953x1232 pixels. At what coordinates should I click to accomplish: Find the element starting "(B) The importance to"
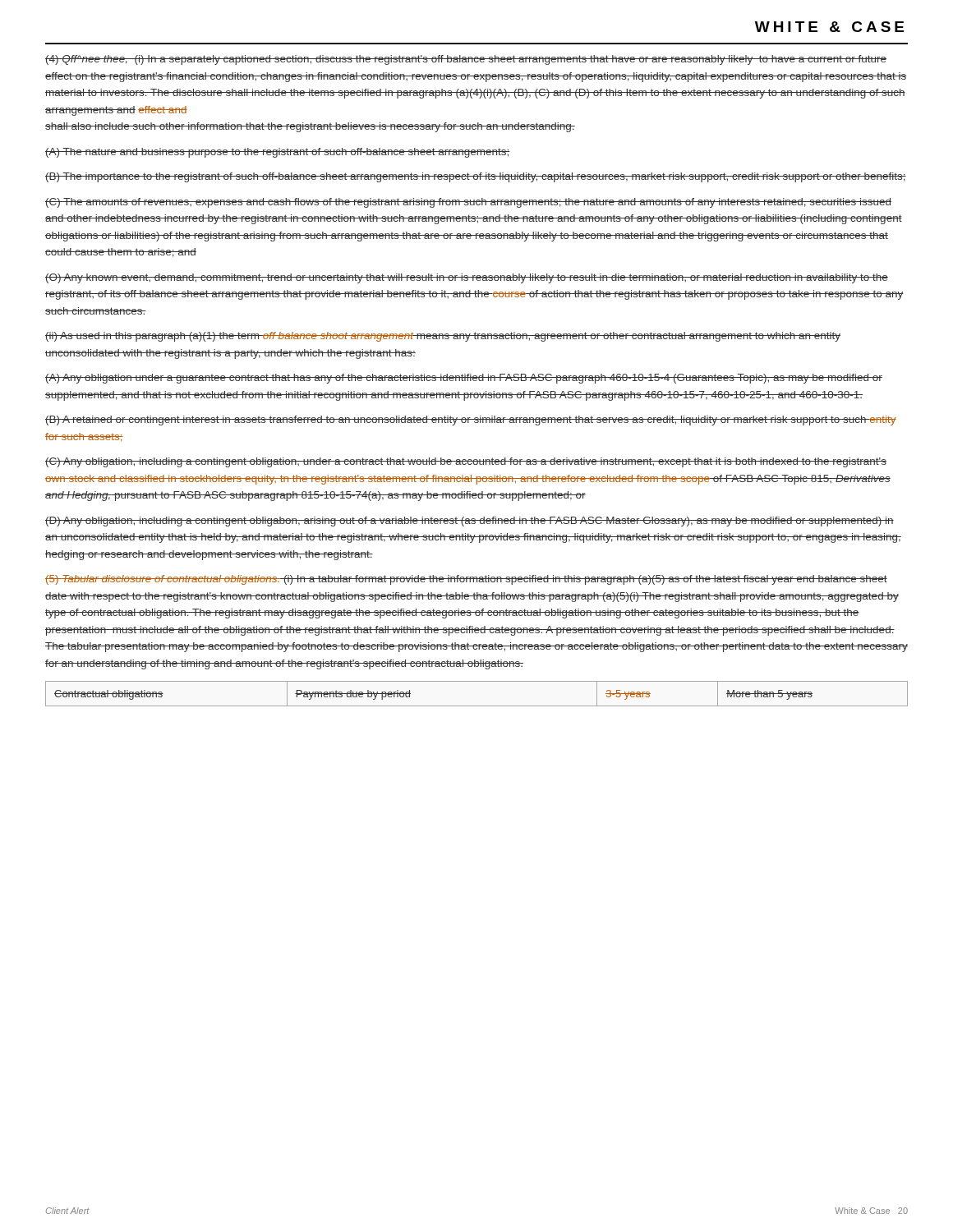tap(475, 176)
